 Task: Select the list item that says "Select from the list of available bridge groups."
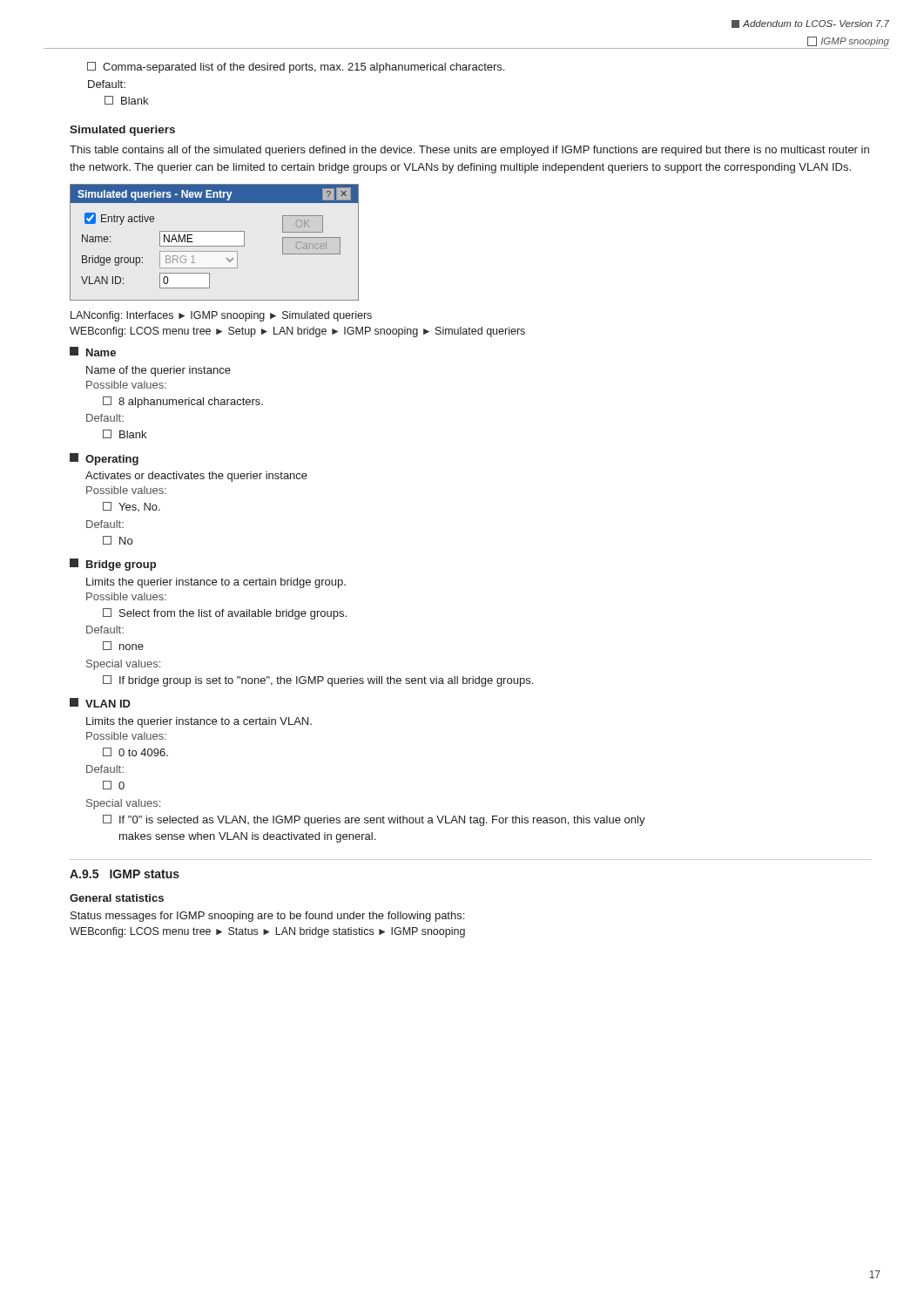click(225, 613)
